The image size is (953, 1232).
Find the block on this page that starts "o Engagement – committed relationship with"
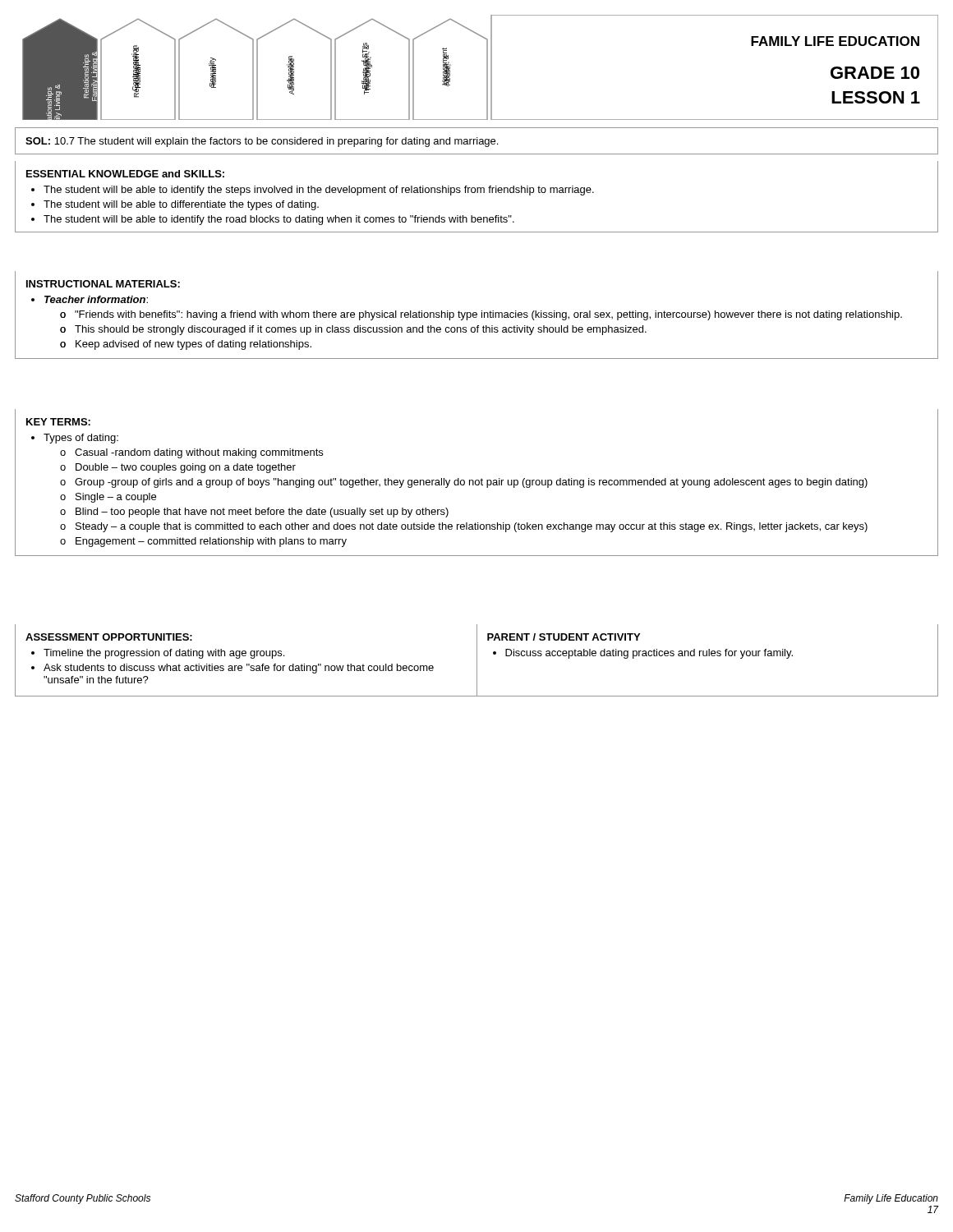[203, 541]
